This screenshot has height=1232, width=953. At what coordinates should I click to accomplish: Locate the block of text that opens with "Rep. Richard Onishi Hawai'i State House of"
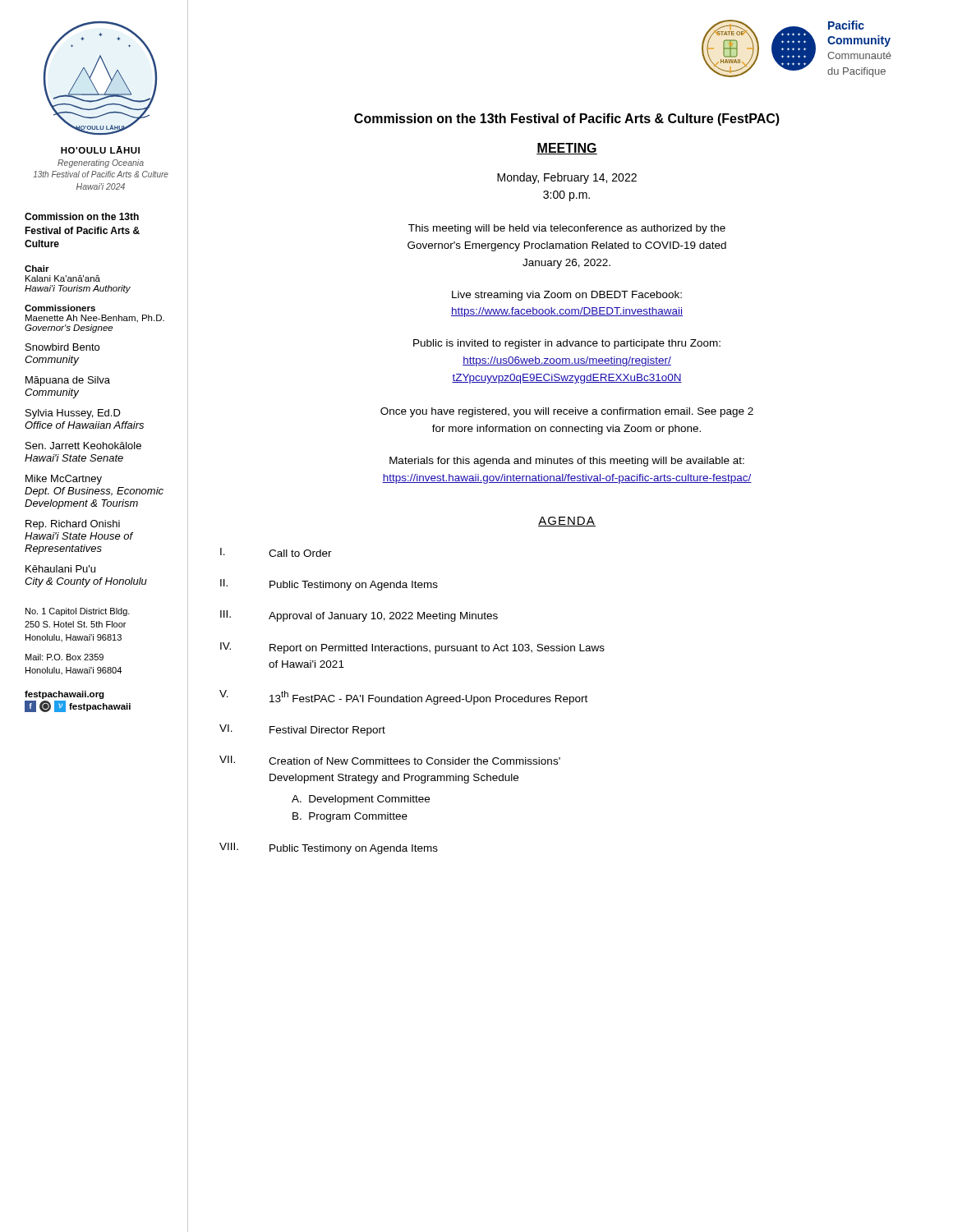(x=79, y=536)
